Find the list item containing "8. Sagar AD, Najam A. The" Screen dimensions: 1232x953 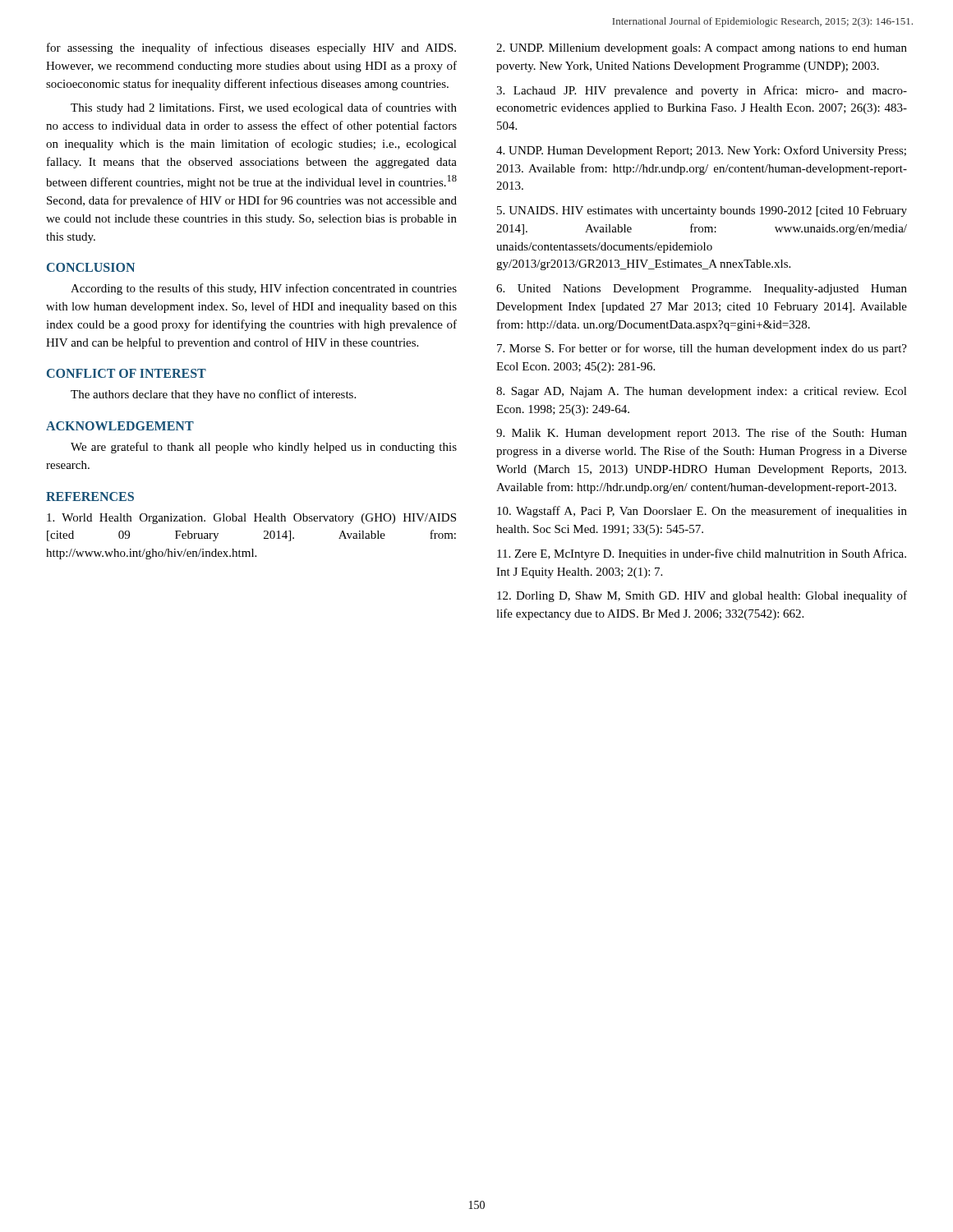702,400
